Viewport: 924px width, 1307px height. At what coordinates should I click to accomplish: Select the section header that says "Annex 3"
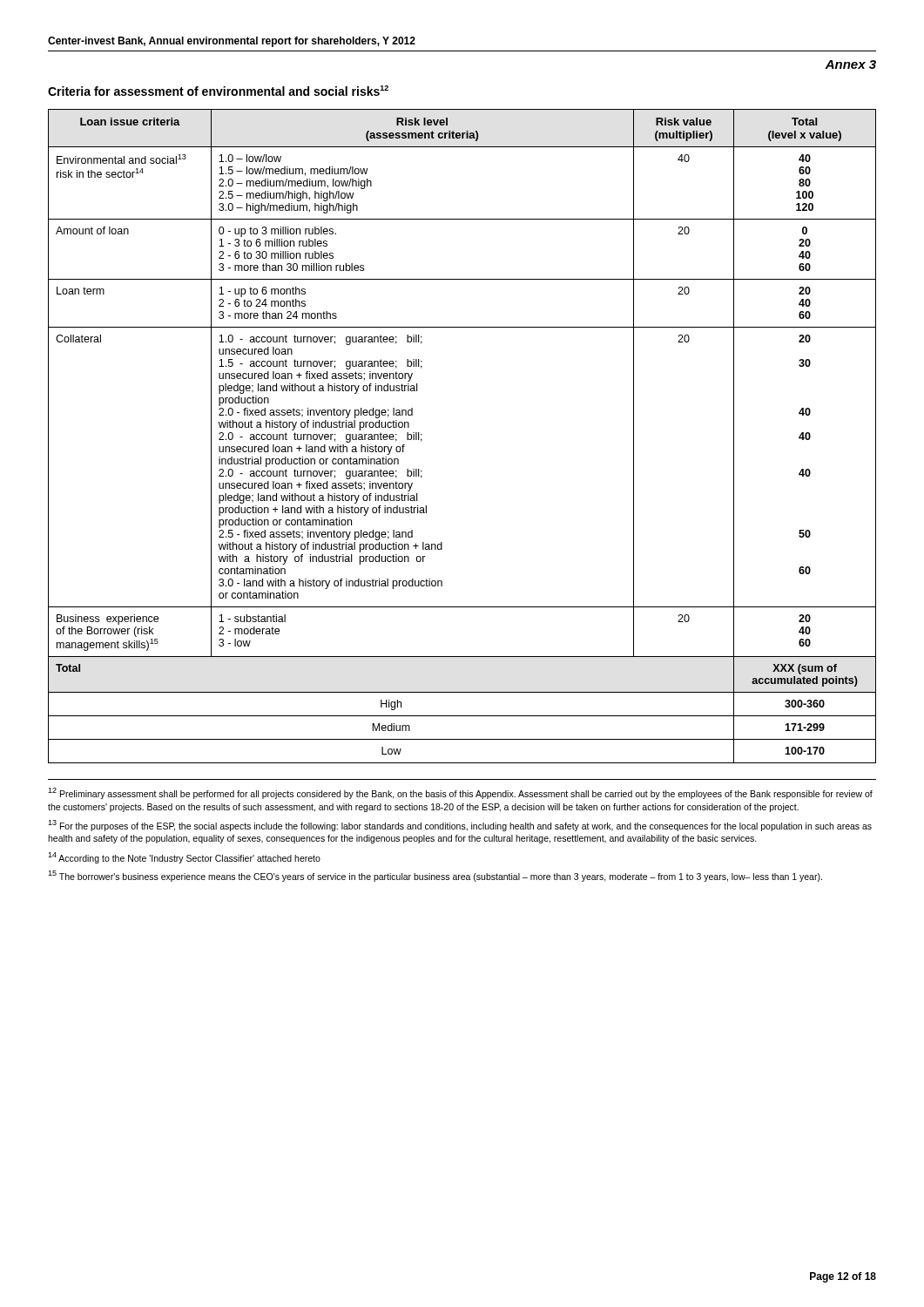(x=851, y=64)
